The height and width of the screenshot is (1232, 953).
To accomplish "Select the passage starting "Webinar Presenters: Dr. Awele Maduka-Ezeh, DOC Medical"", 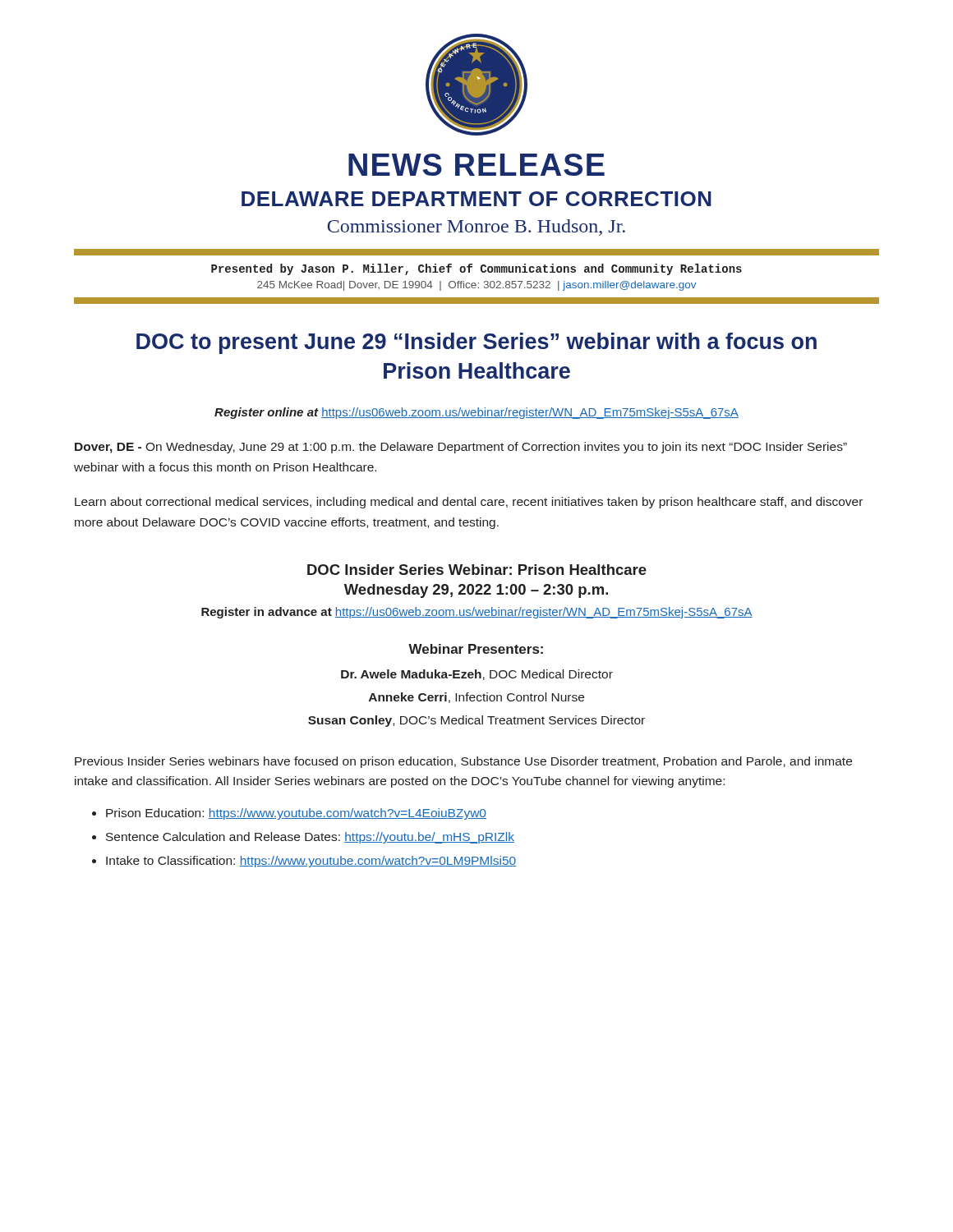I will tap(476, 686).
